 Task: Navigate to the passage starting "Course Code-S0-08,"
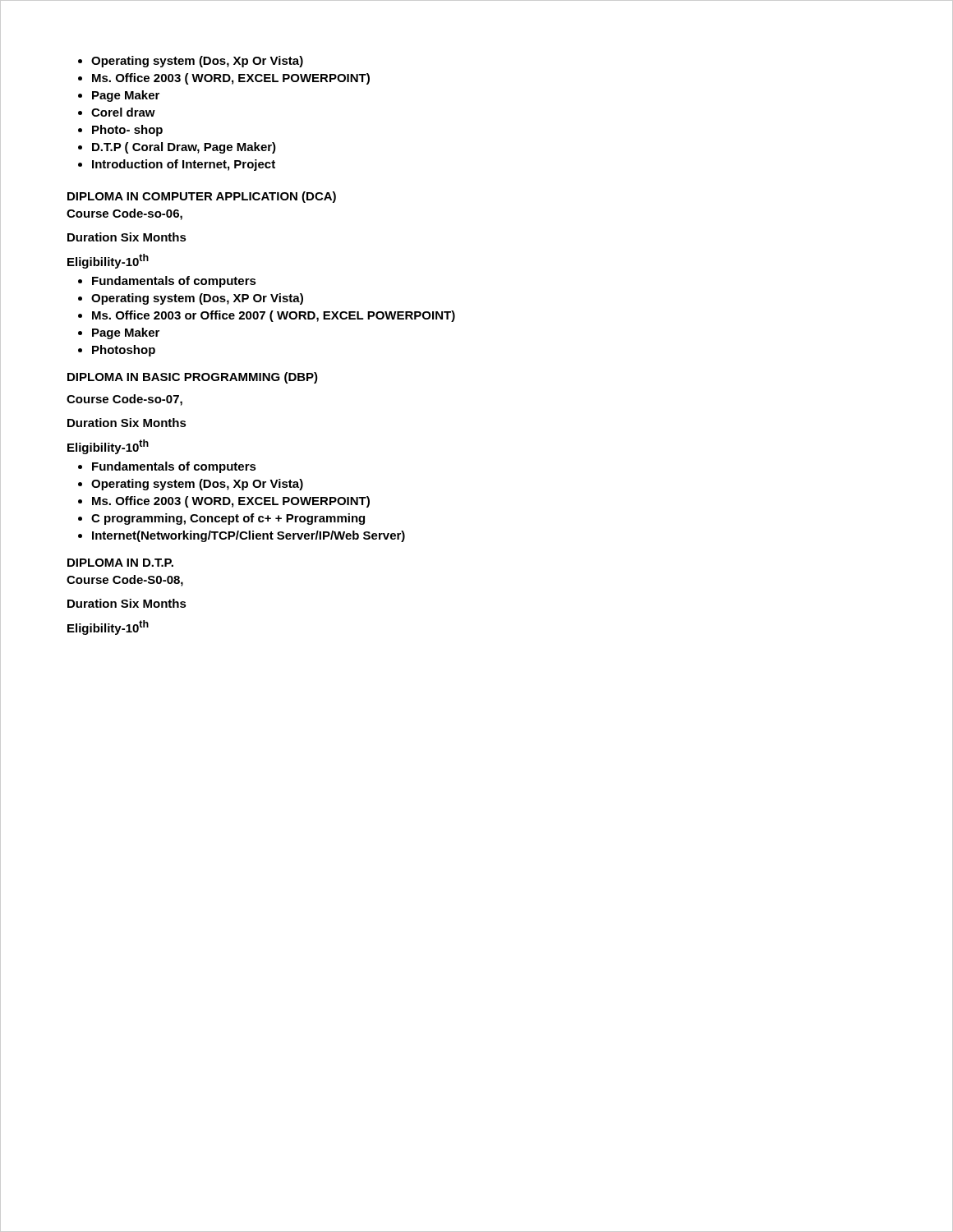pos(125,579)
